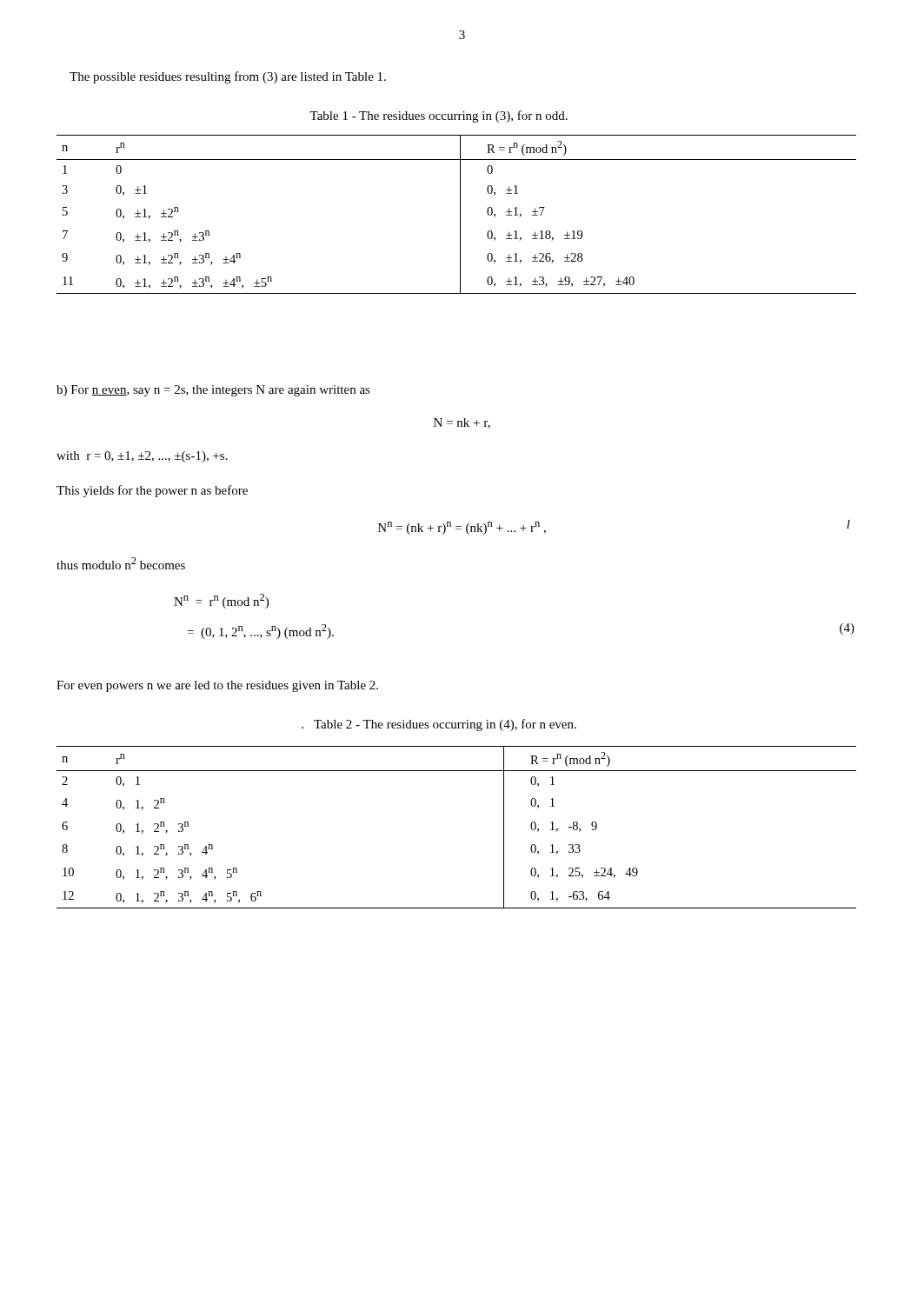Point to the block beginning "with r = 0,"
The height and width of the screenshot is (1304, 924).
(x=142, y=456)
